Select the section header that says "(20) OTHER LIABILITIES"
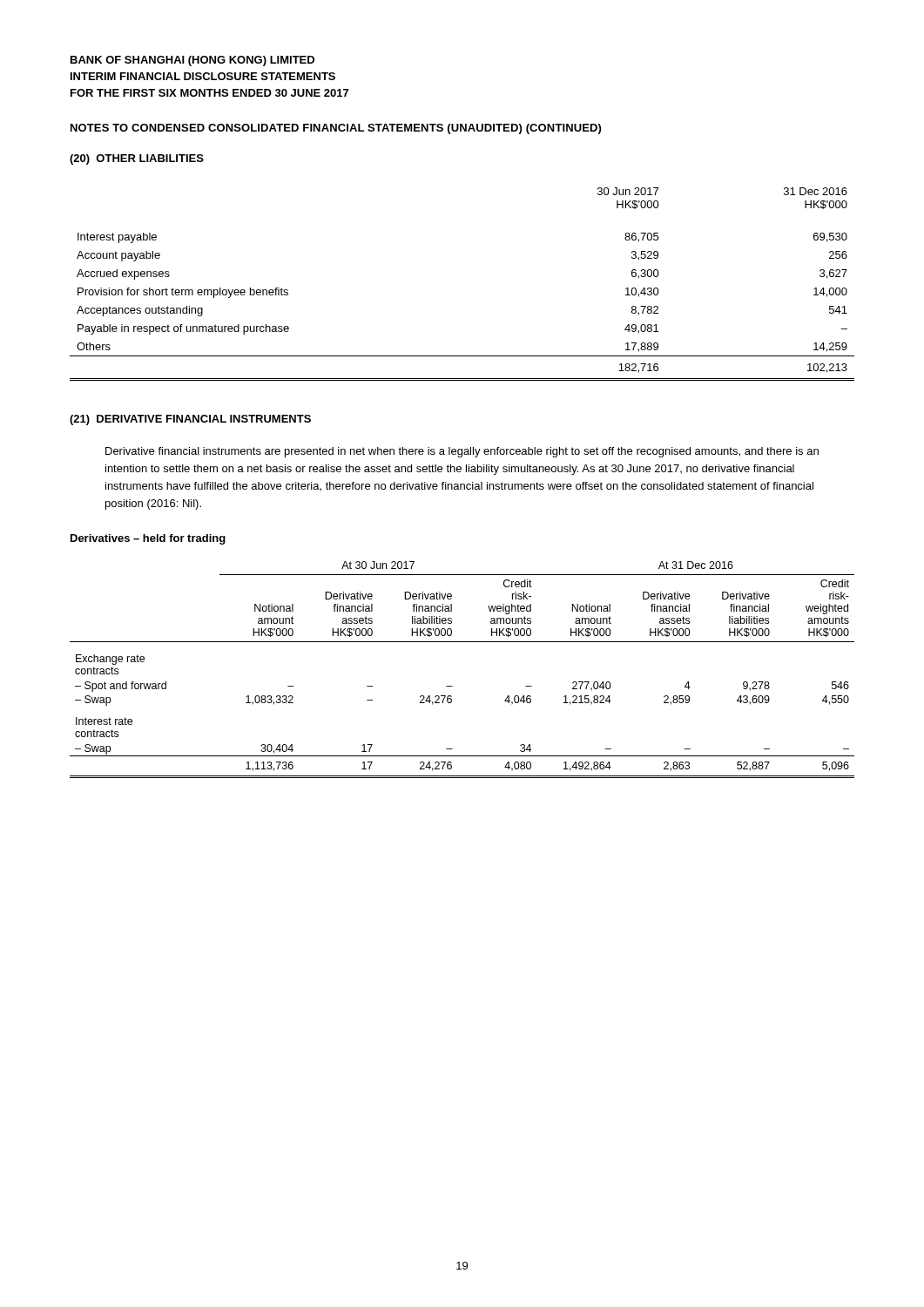The image size is (924, 1307). coord(137,158)
